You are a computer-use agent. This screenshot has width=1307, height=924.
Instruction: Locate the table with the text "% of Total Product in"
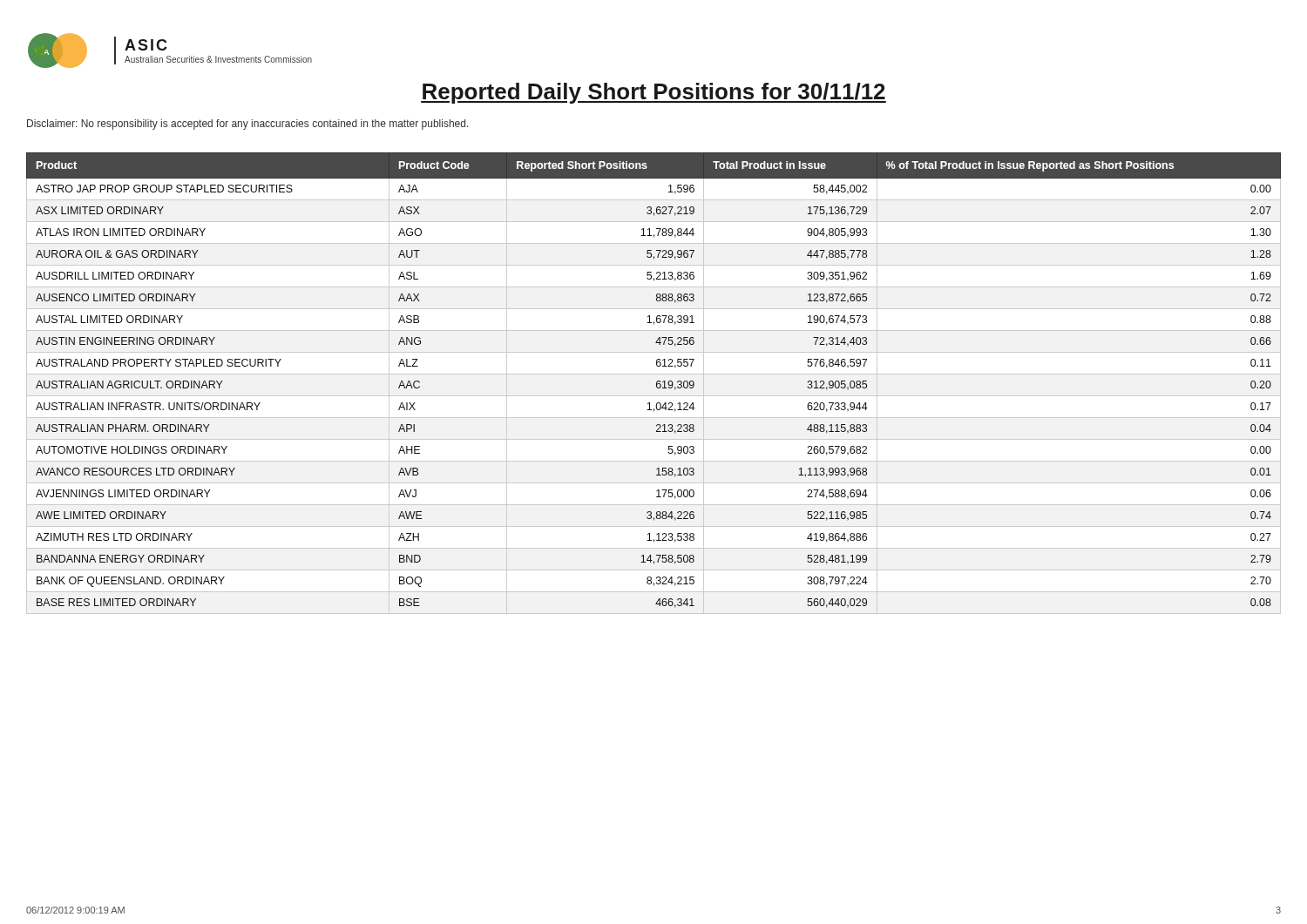coord(654,516)
